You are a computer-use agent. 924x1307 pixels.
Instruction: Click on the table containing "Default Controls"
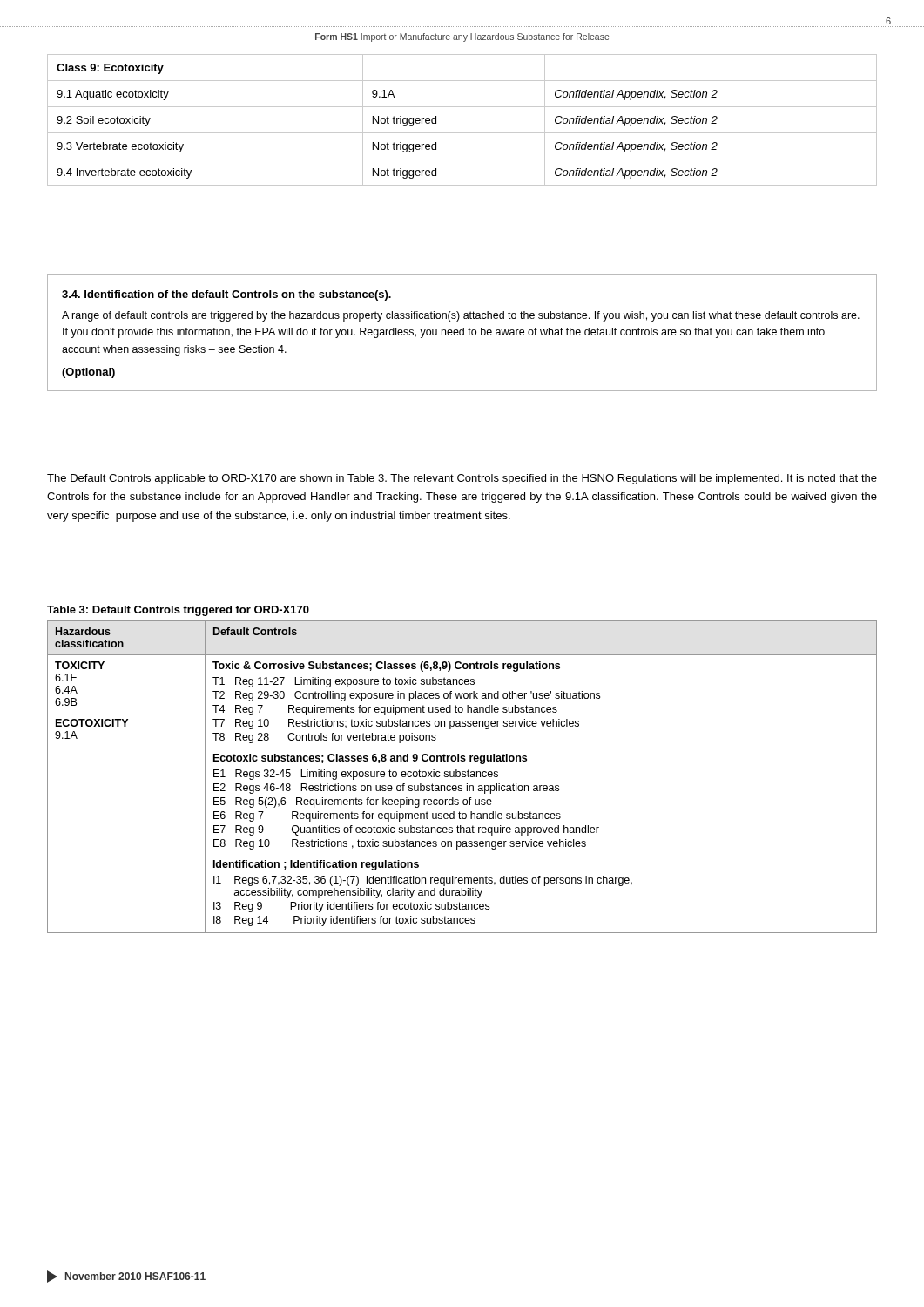462,777
